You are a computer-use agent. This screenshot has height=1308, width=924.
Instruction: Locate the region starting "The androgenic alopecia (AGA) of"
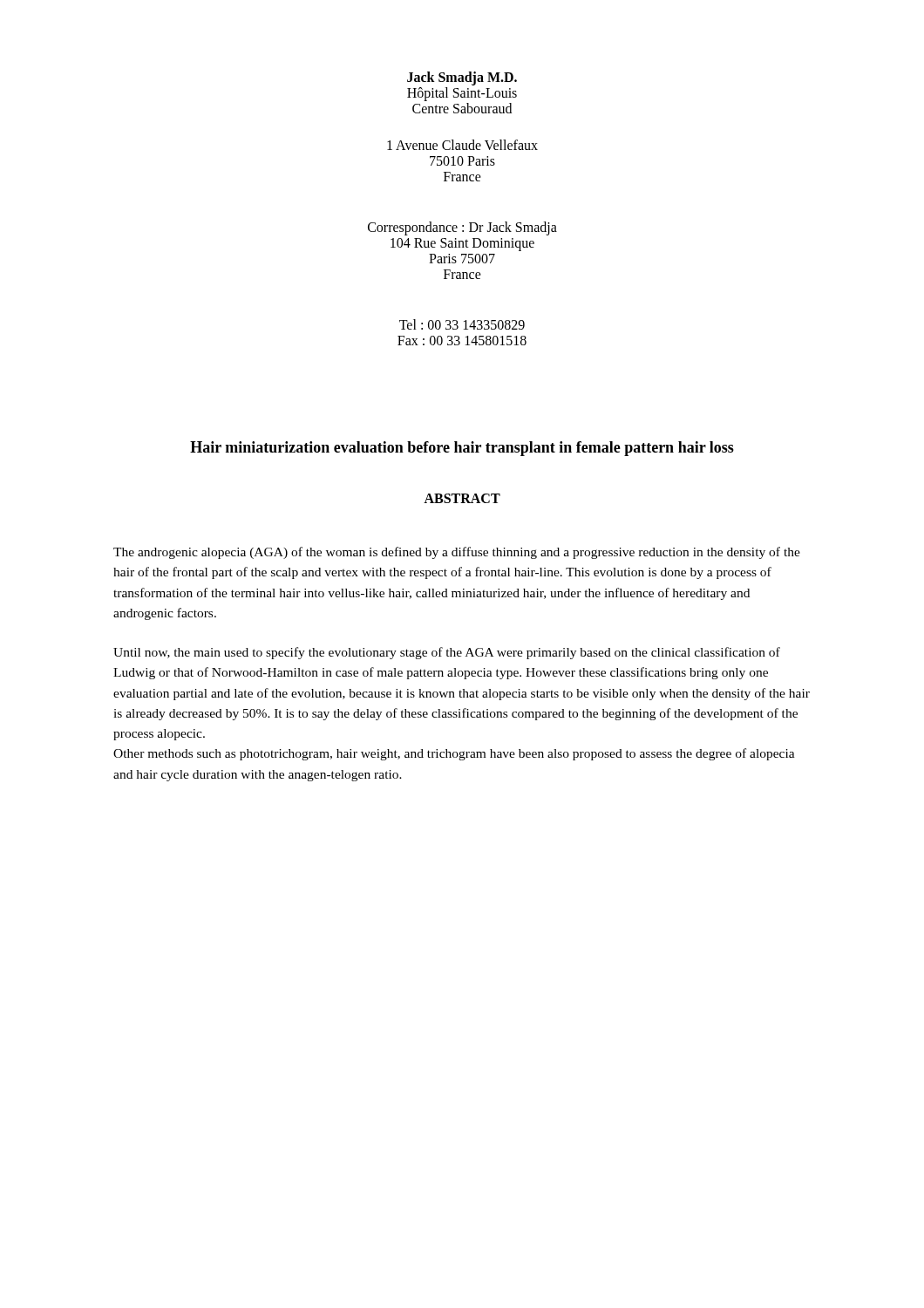(457, 582)
